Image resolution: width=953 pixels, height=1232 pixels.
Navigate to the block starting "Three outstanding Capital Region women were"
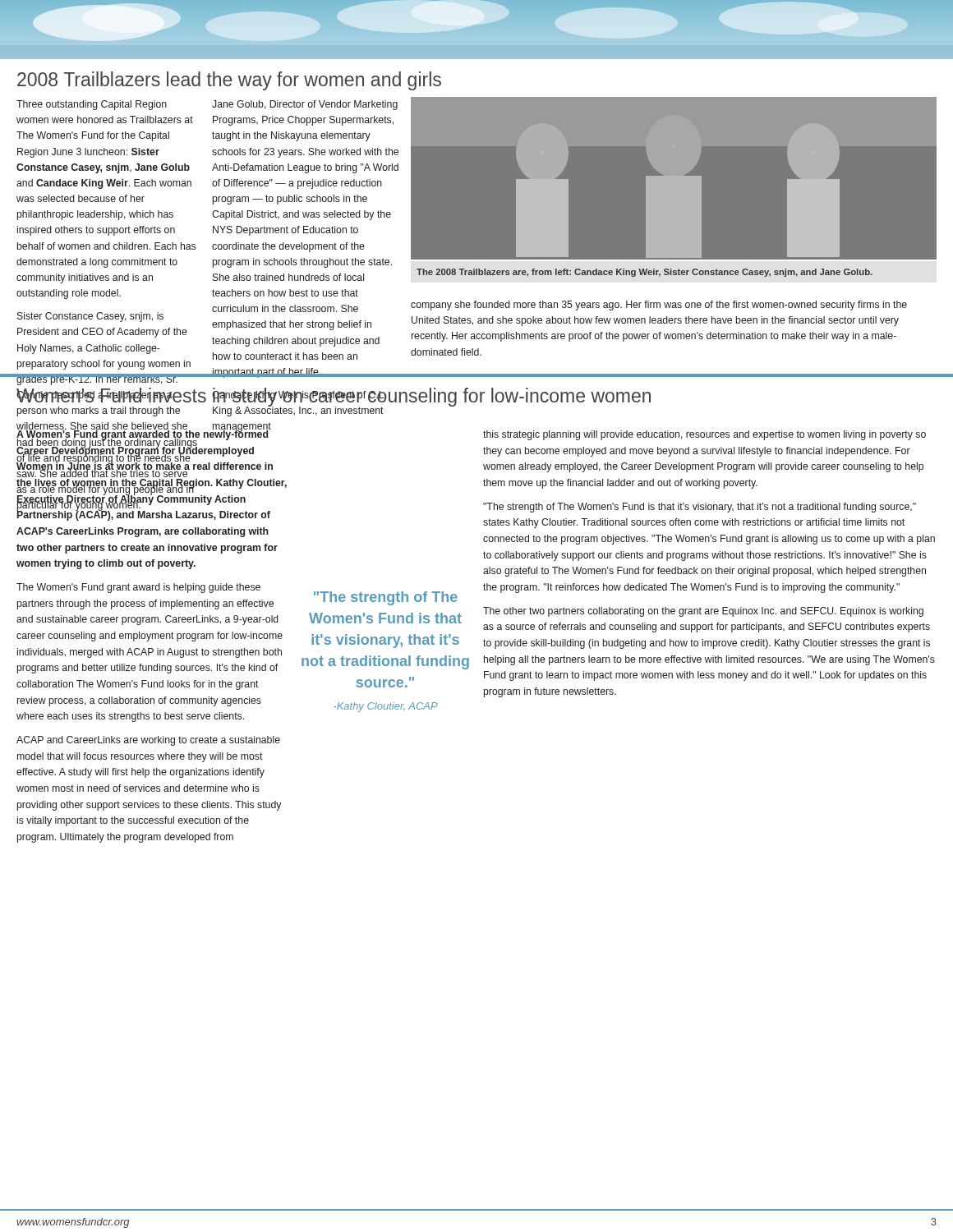[108, 305]
